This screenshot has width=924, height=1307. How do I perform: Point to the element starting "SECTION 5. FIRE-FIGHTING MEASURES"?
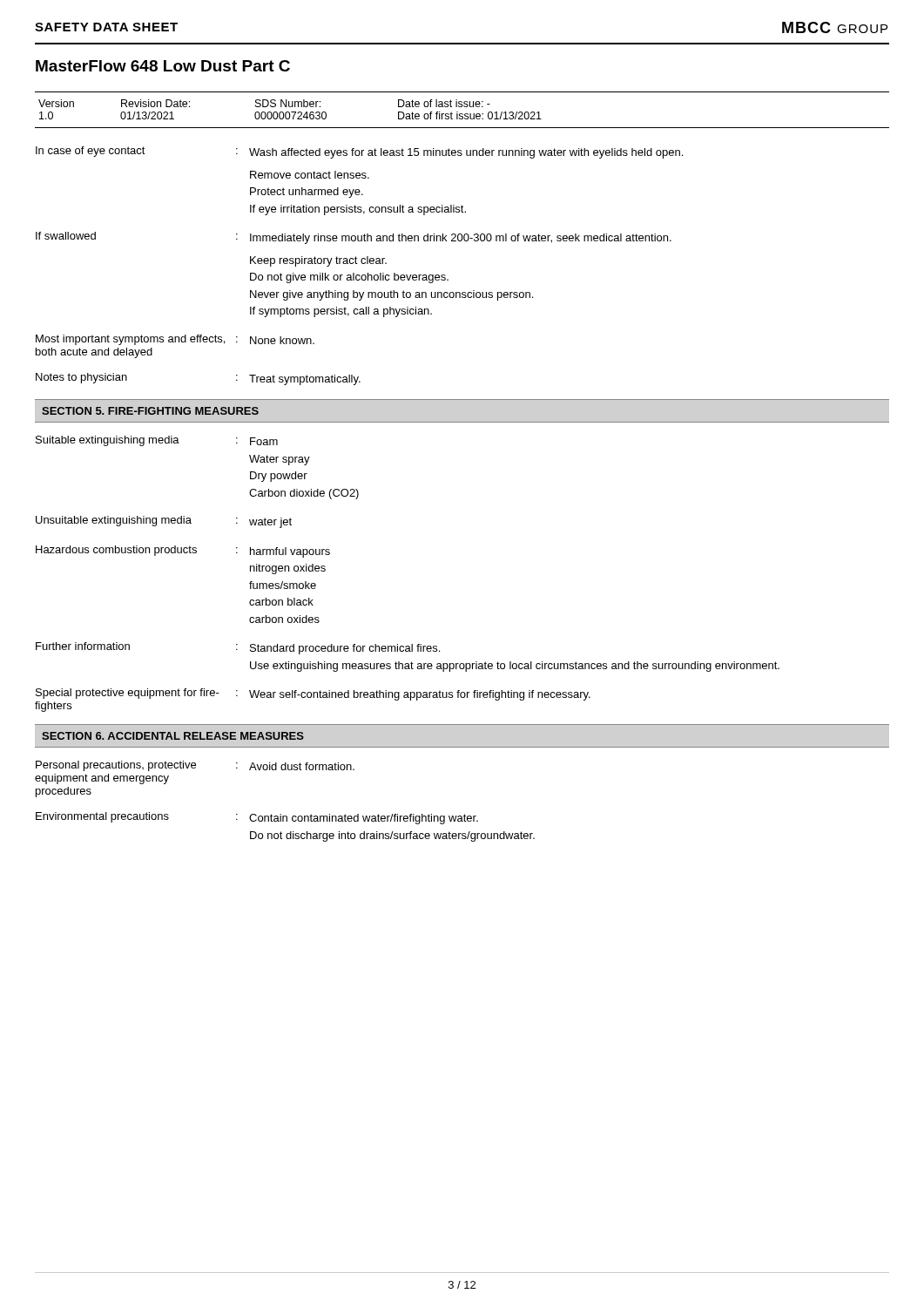tap(150, 411)
